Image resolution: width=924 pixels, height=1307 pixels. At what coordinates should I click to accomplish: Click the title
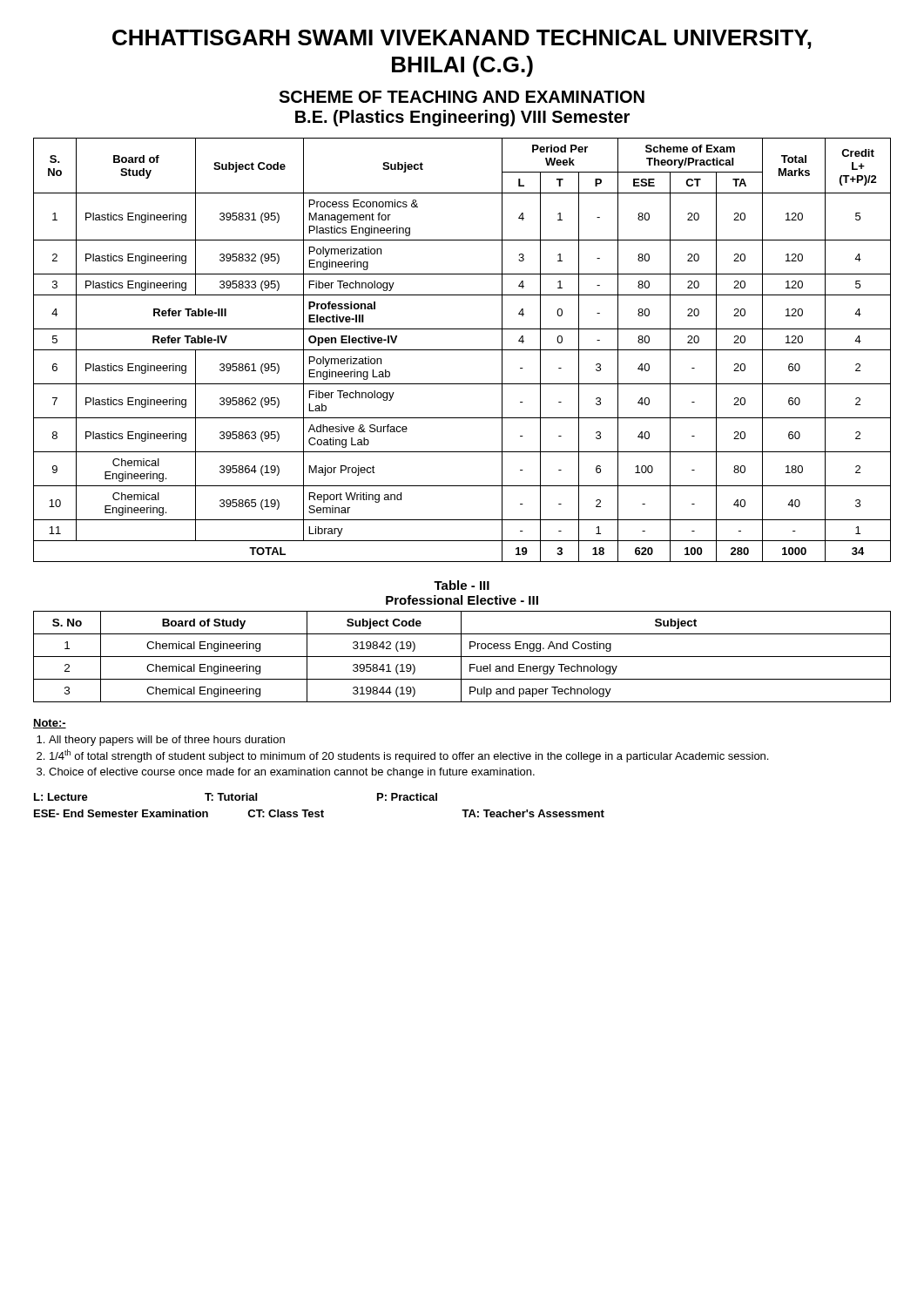(x=462, y=51)
